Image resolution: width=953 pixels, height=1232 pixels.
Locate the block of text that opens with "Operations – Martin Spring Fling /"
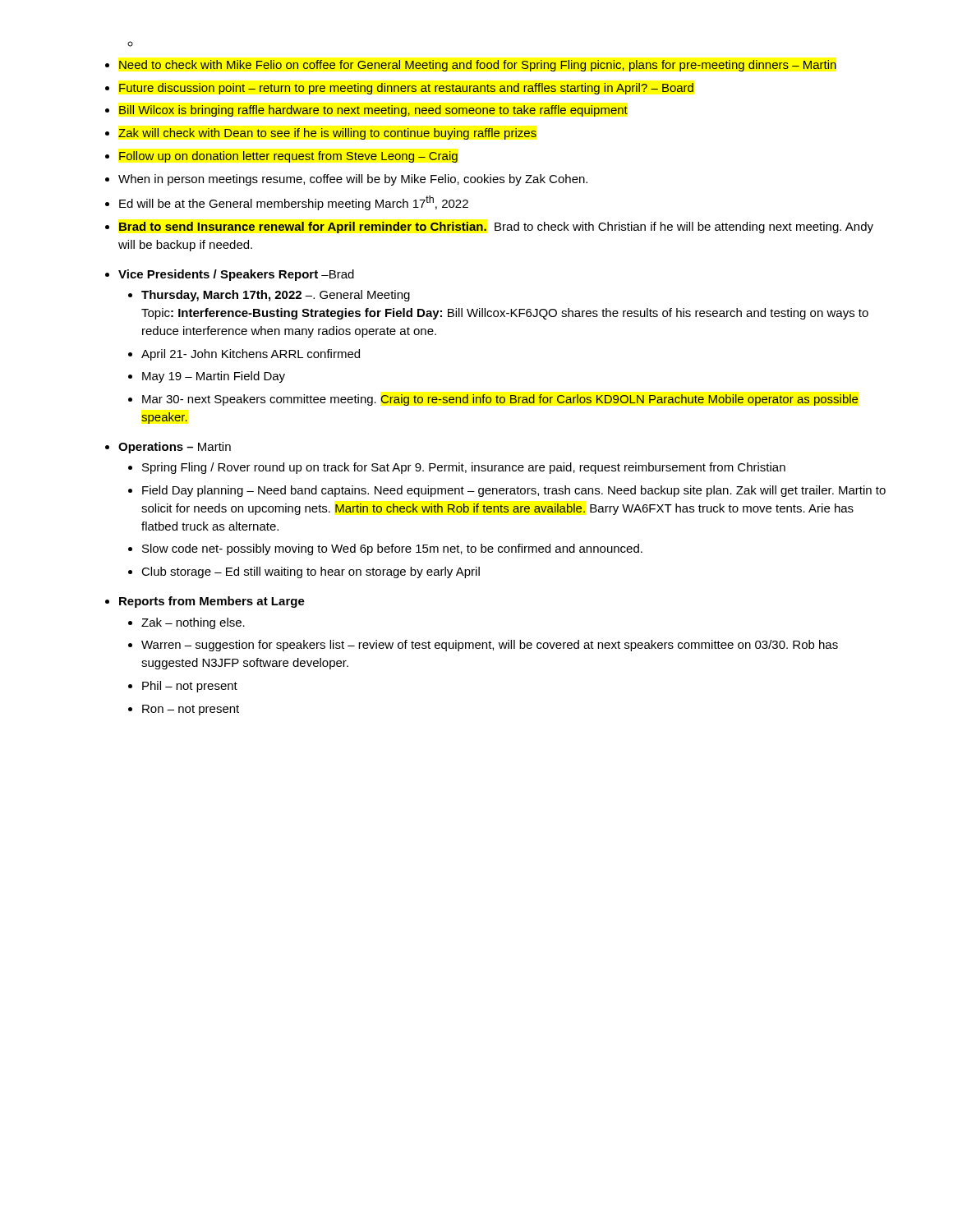(503, 510)
